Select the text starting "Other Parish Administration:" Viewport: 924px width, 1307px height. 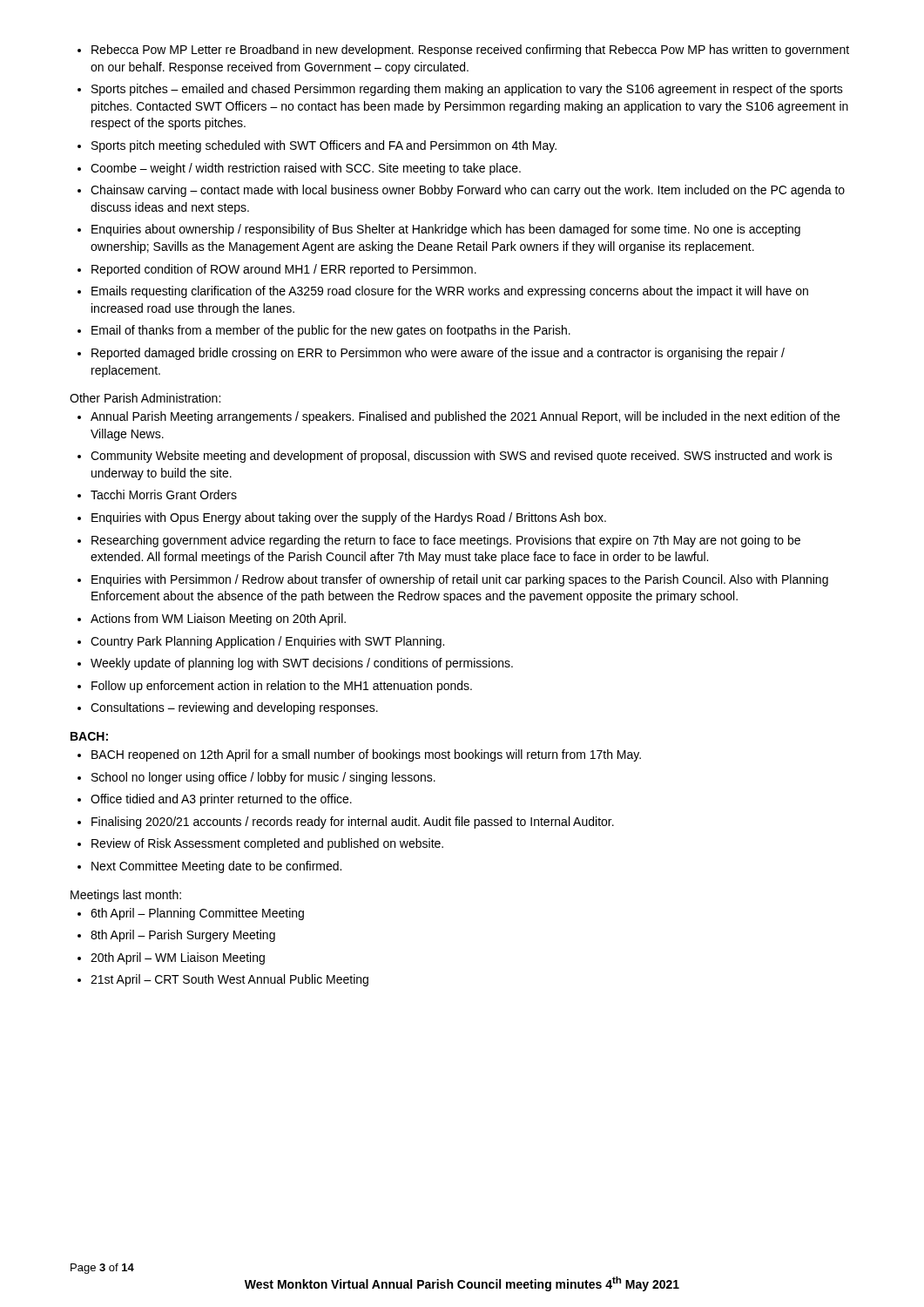click(146, 398)
